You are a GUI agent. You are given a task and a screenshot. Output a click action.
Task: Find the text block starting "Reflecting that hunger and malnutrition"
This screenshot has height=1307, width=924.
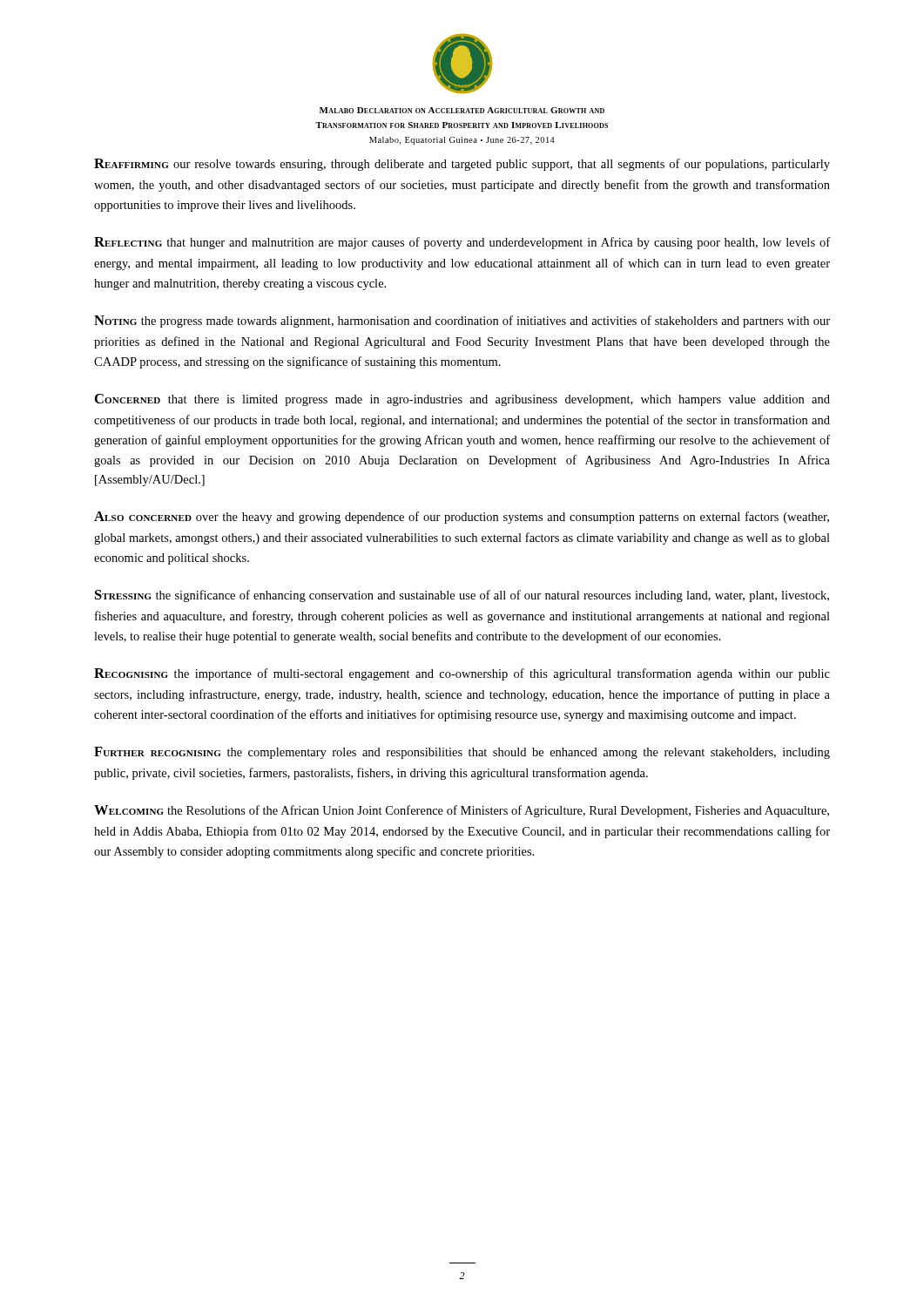tap(462, 262)
